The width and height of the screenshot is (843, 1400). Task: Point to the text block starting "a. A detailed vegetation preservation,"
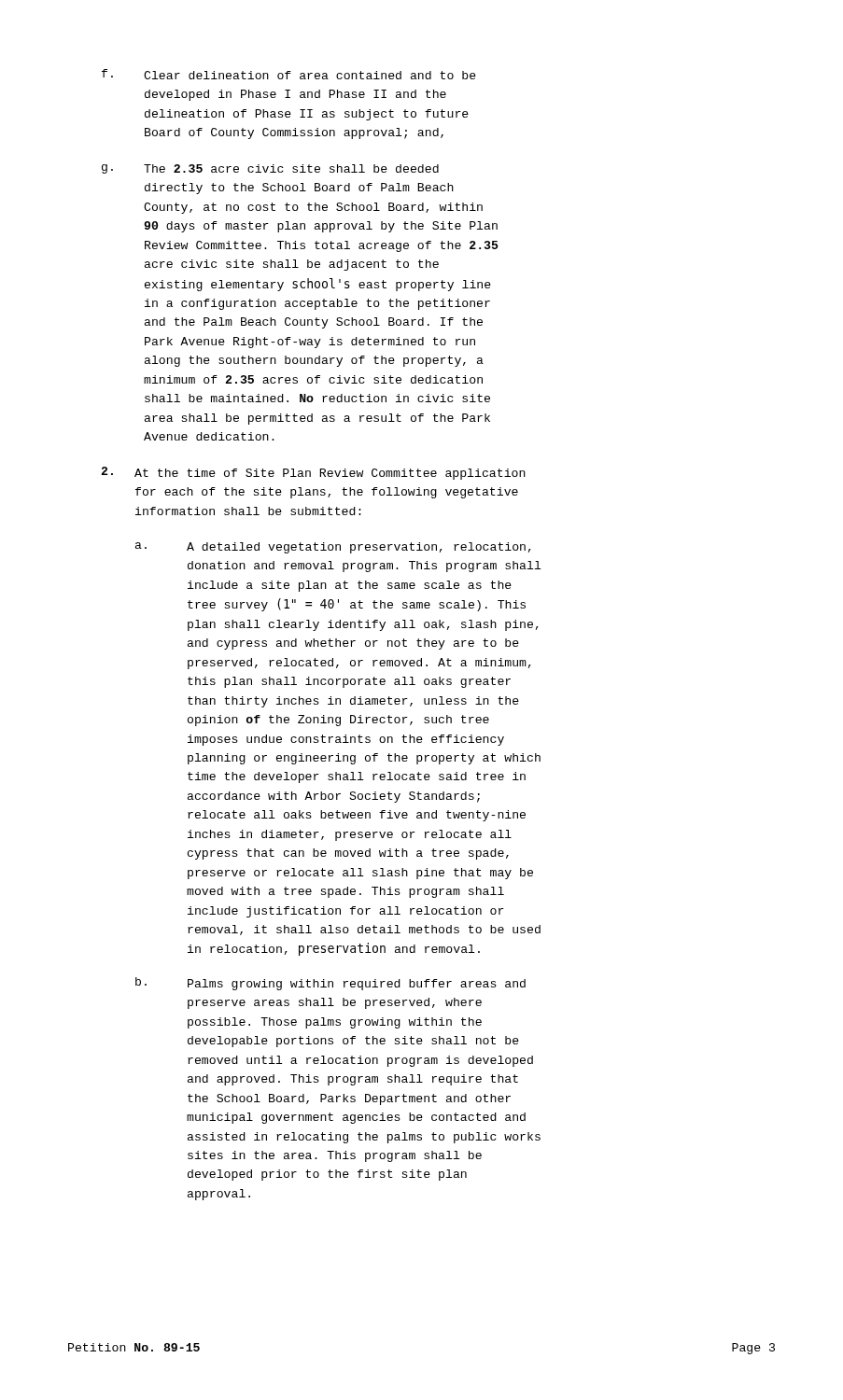[x=438, y=749]
